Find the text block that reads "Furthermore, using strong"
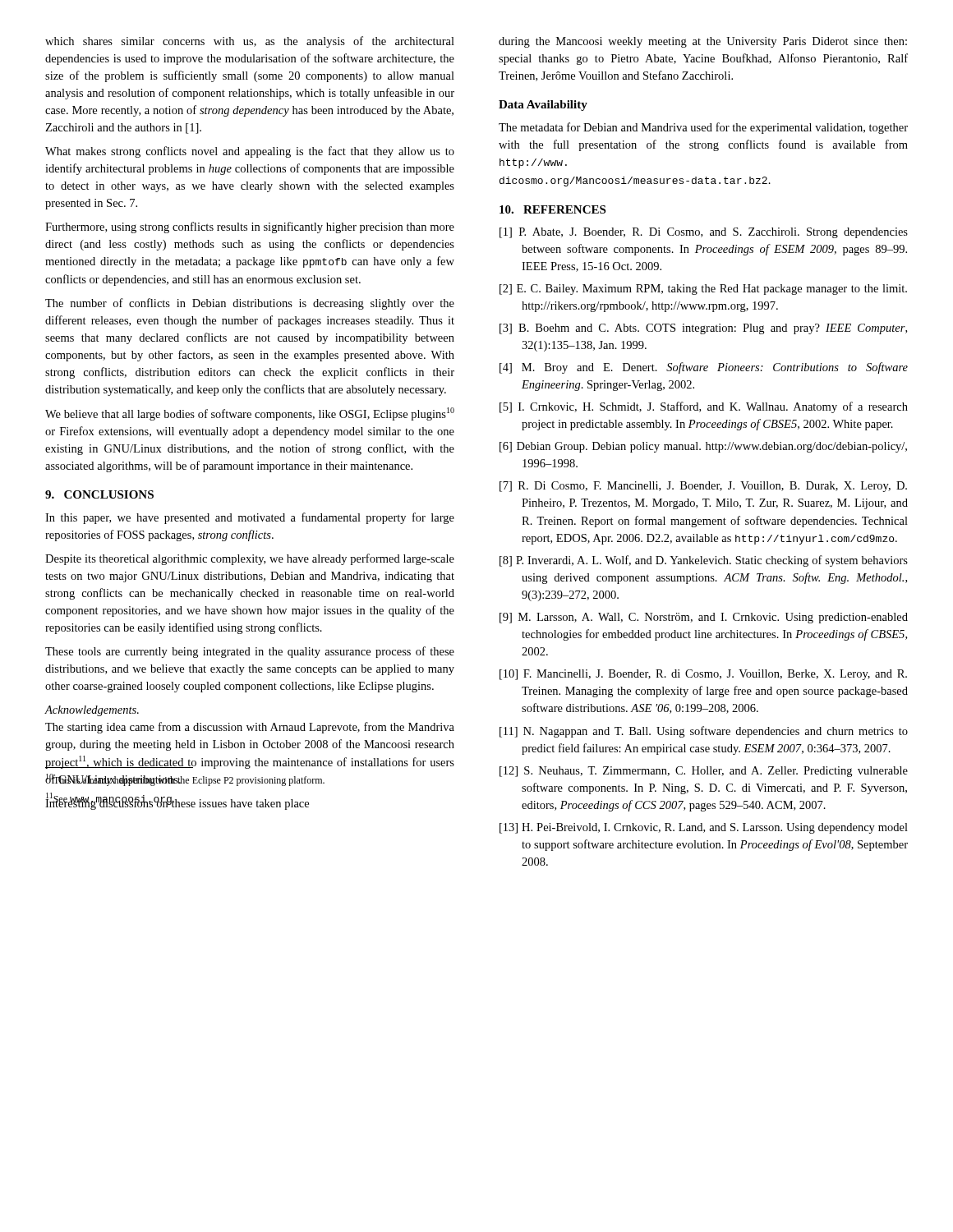Image resolution: width=953 pixels, height=1232 pixels. tap(250, 253)
